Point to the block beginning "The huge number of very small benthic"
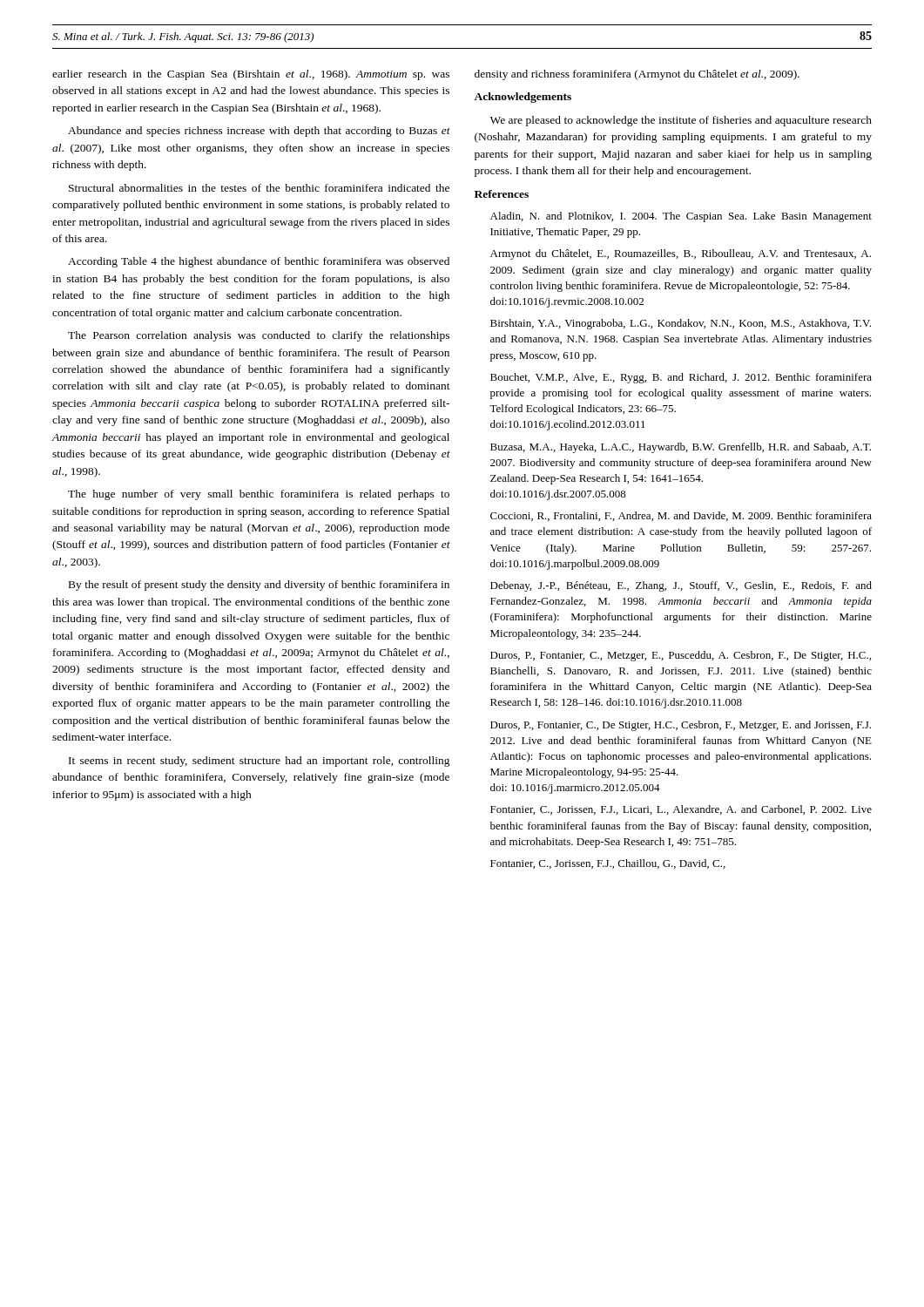 [251, 528]
